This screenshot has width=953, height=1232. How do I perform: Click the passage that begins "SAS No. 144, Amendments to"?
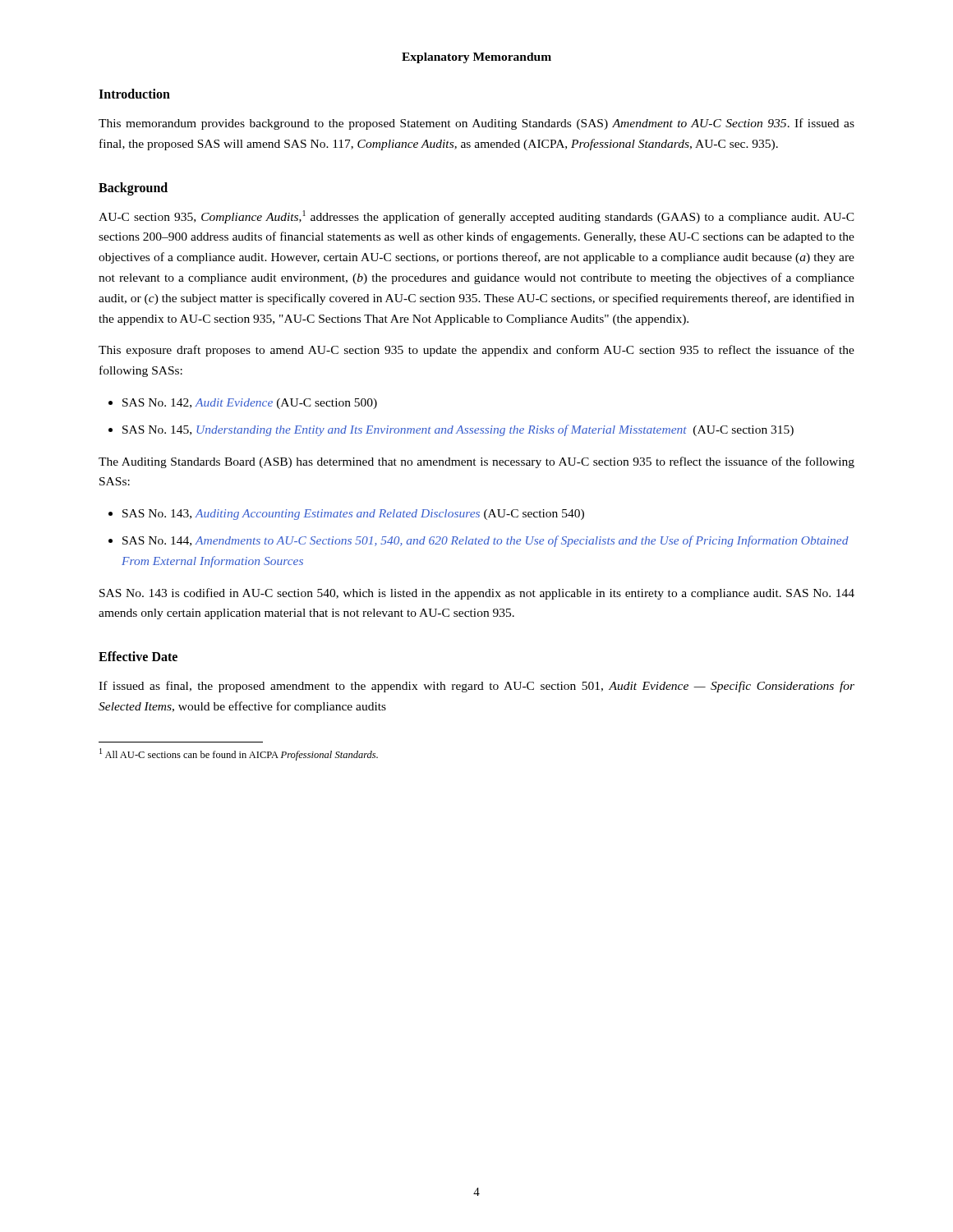tap(485, 550)
